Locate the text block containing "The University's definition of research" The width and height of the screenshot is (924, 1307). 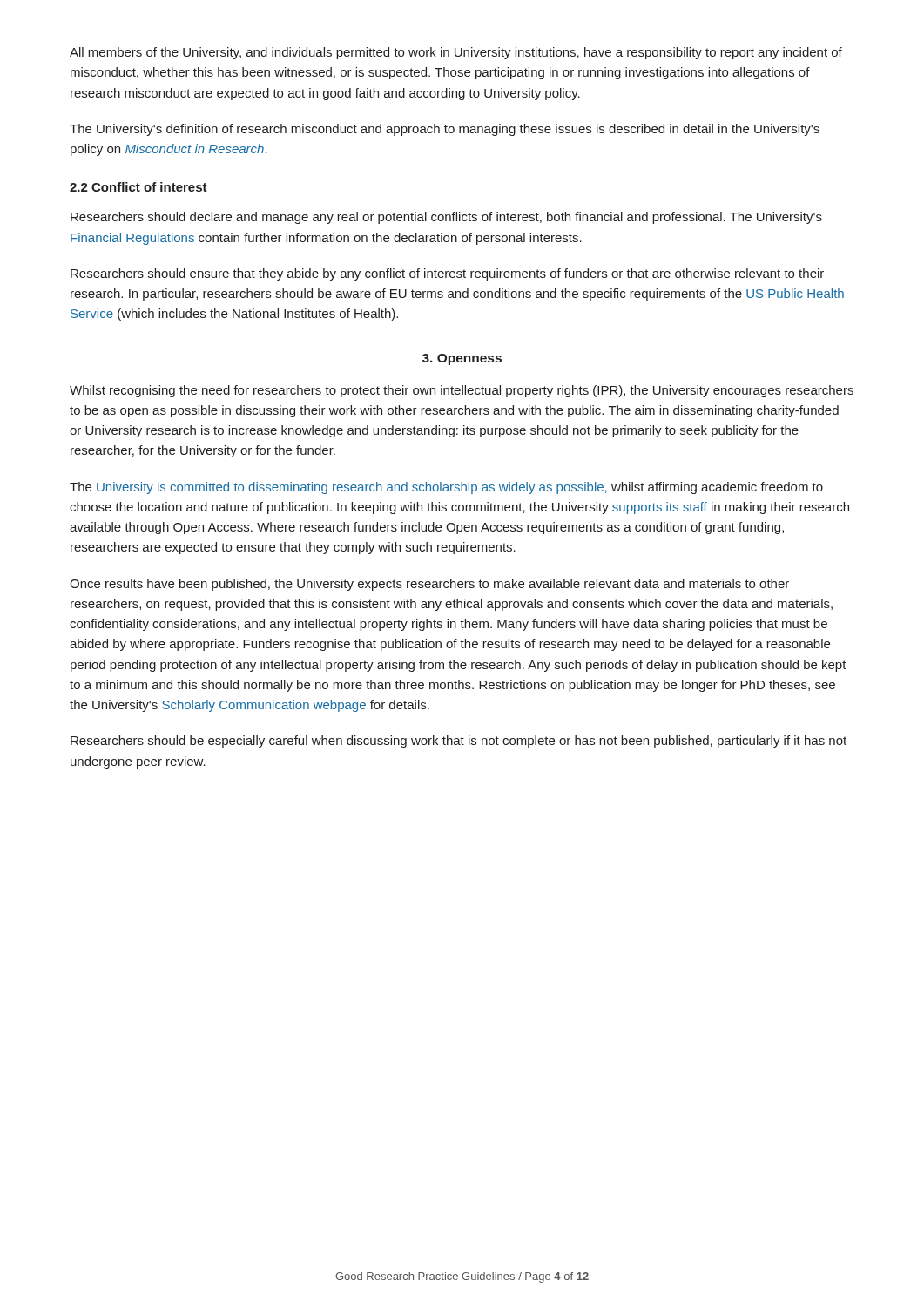coord(445,138)
